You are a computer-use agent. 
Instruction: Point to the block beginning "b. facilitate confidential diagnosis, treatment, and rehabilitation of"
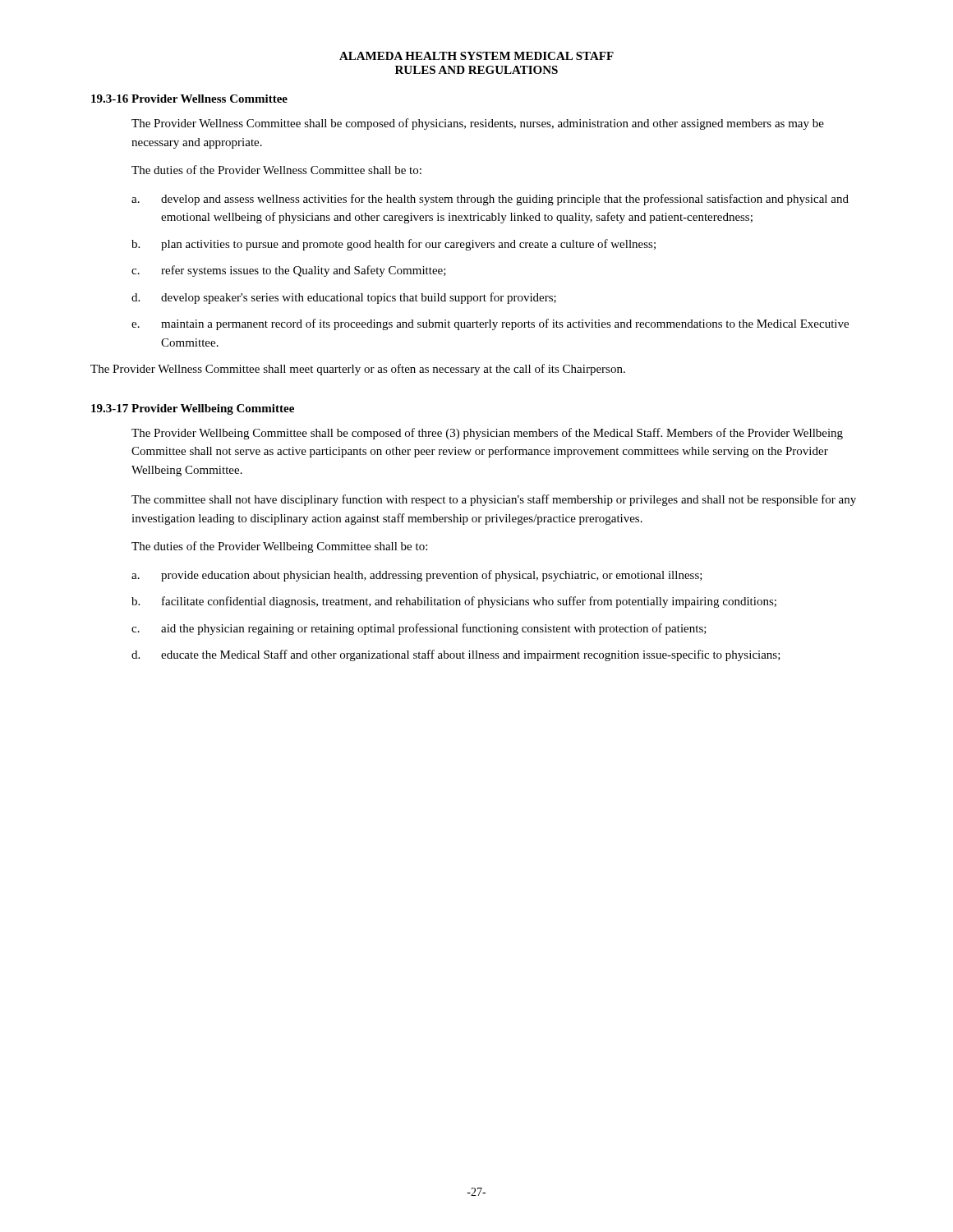tap(497, 601)
